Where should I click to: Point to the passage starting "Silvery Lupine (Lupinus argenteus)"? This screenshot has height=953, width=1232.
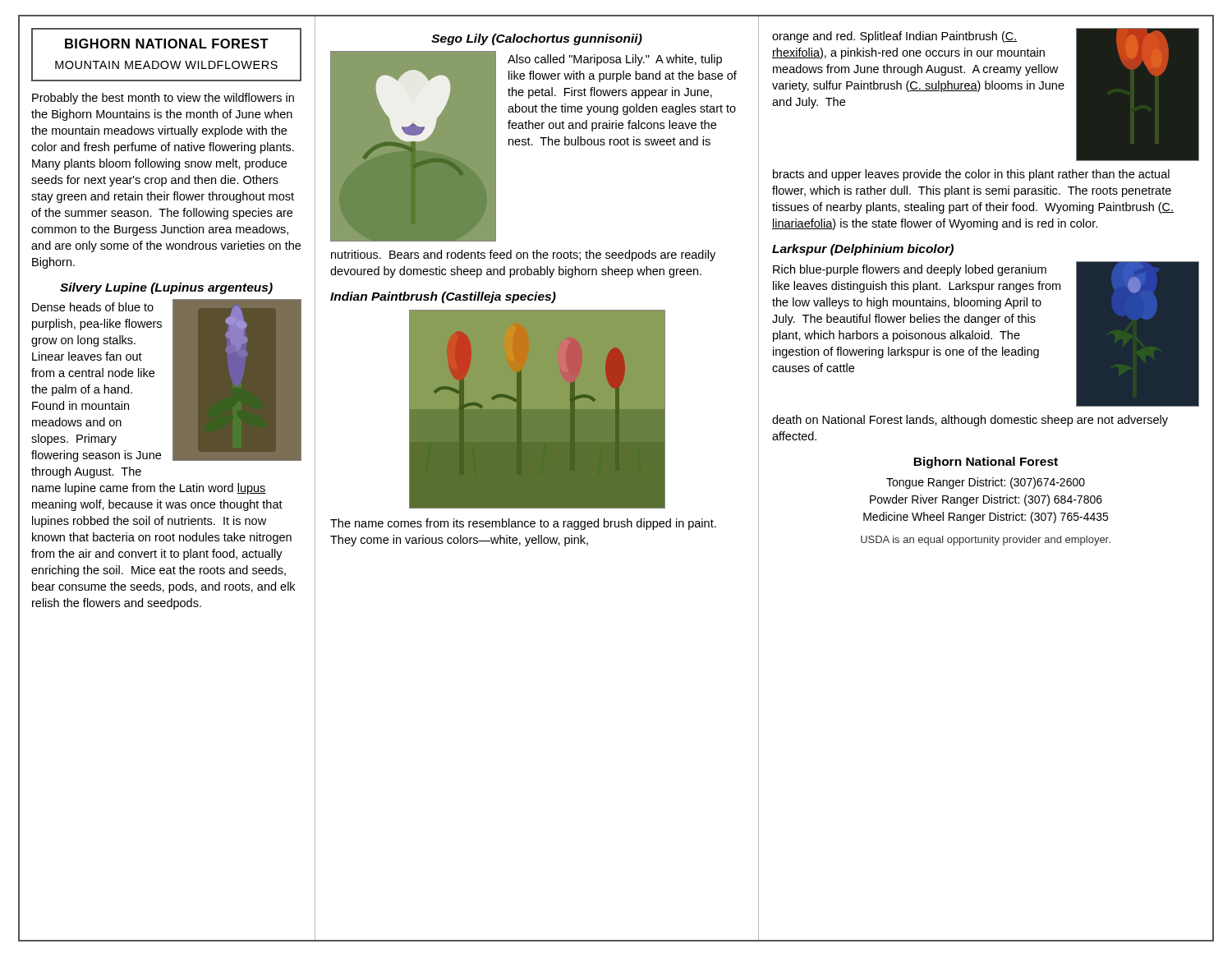coord(166,287)
